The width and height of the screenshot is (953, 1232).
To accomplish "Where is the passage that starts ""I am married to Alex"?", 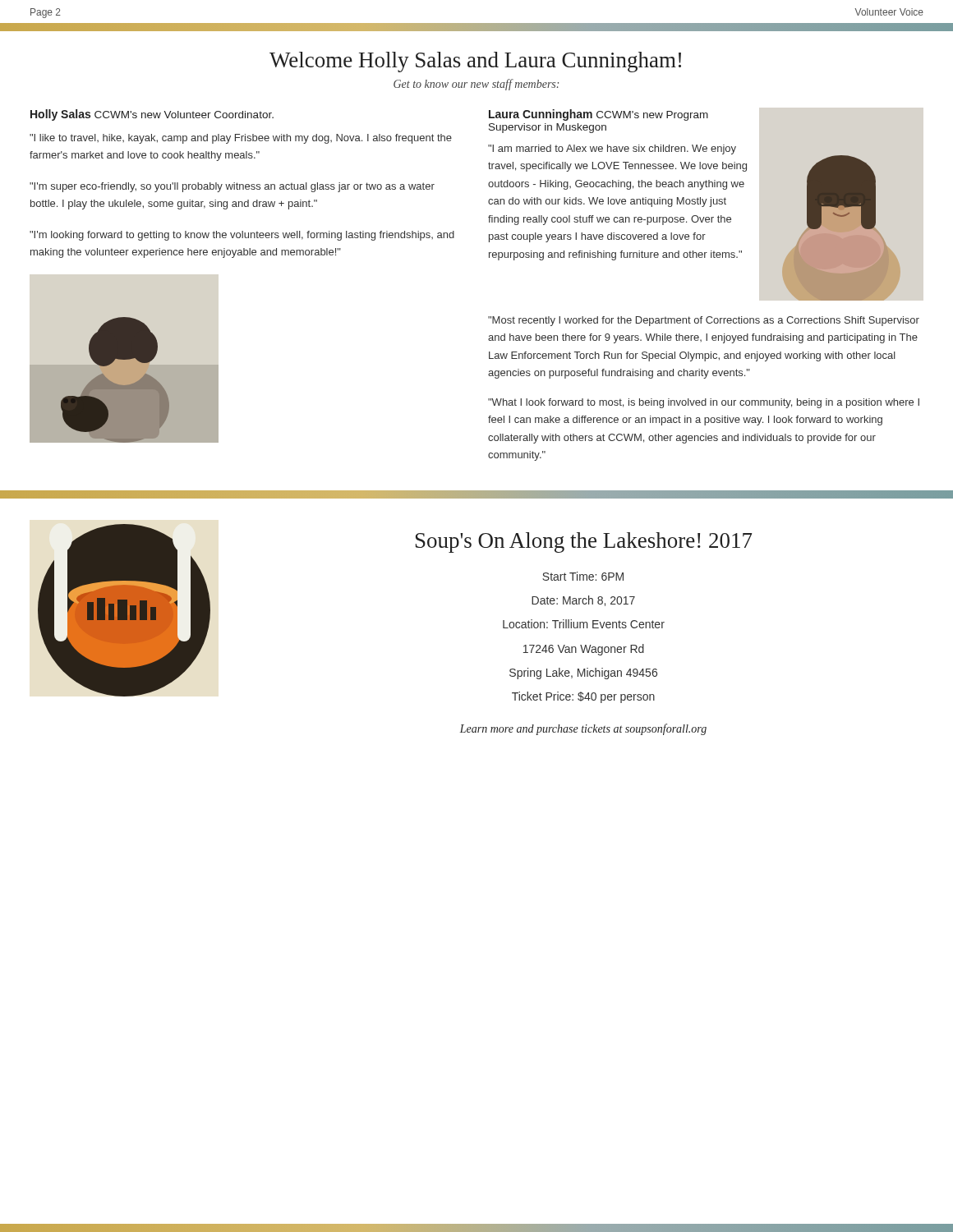I will coord(618,201).
